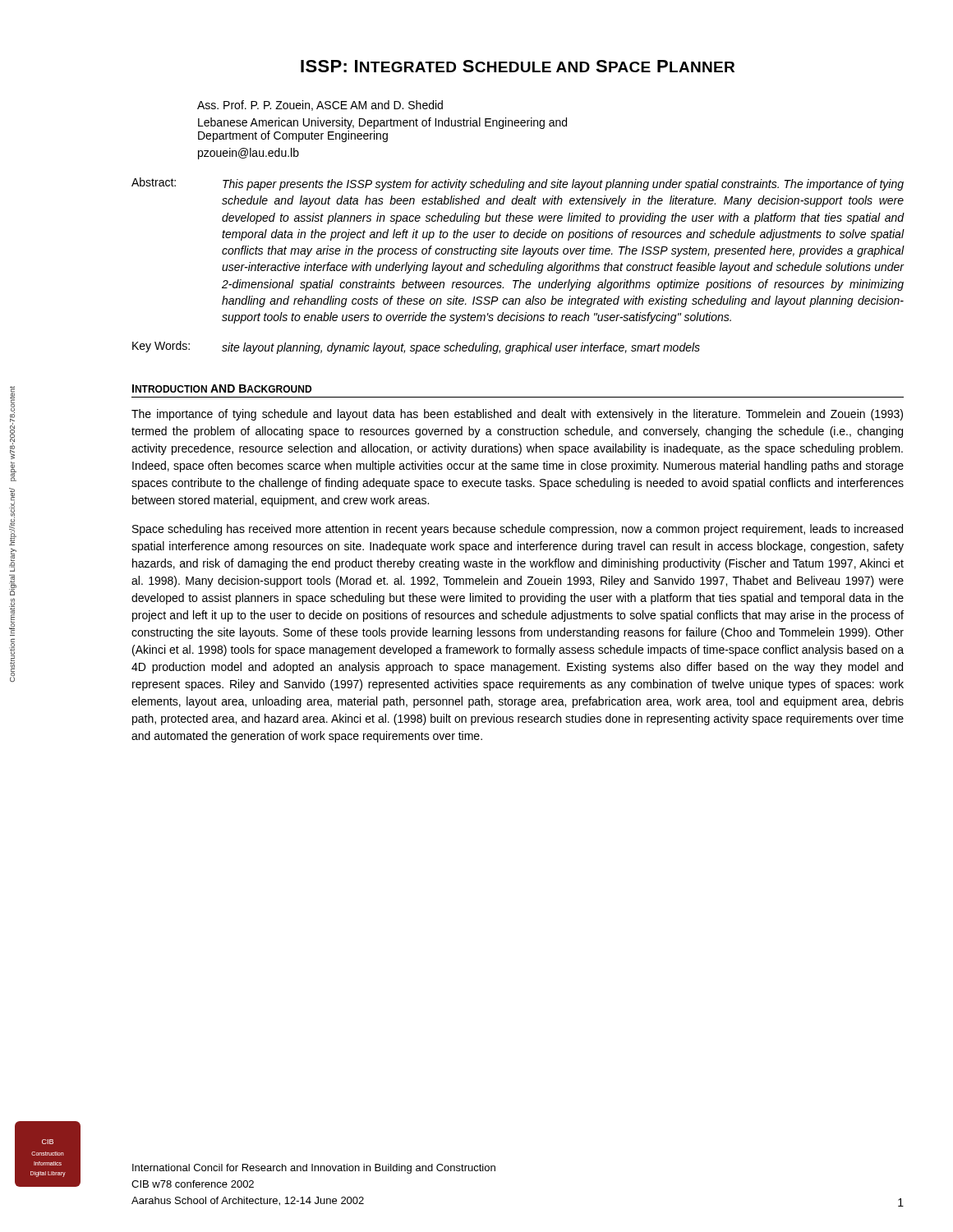
Task: Locate the title with the text "ISSP: INTEGRATED SCHEDULE AND SPACE PLANNER"
Action: (x=518, y=67)
